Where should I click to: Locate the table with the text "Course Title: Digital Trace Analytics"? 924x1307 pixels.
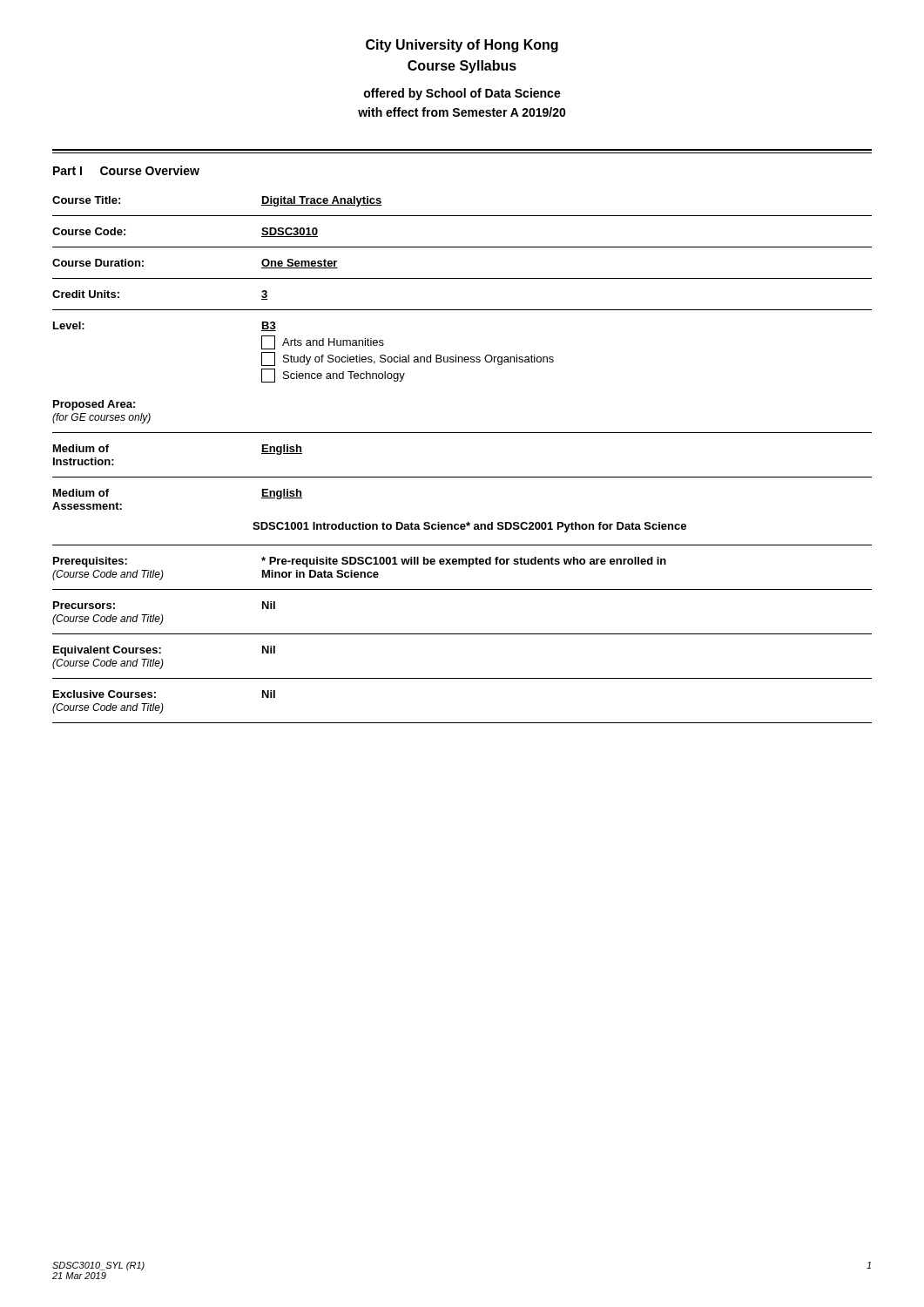point(462,454)
